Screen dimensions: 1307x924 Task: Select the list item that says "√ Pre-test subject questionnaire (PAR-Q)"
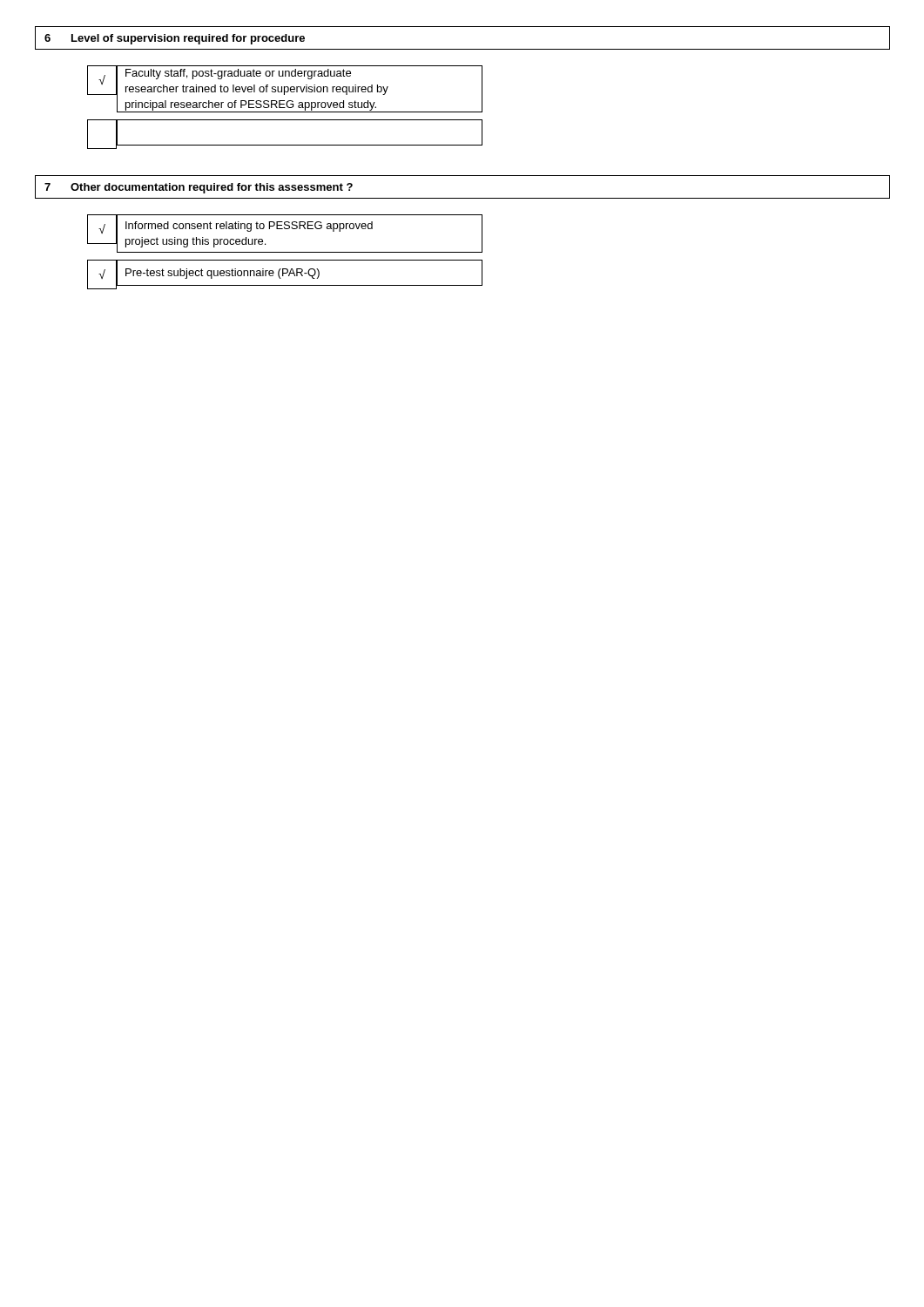285,274
